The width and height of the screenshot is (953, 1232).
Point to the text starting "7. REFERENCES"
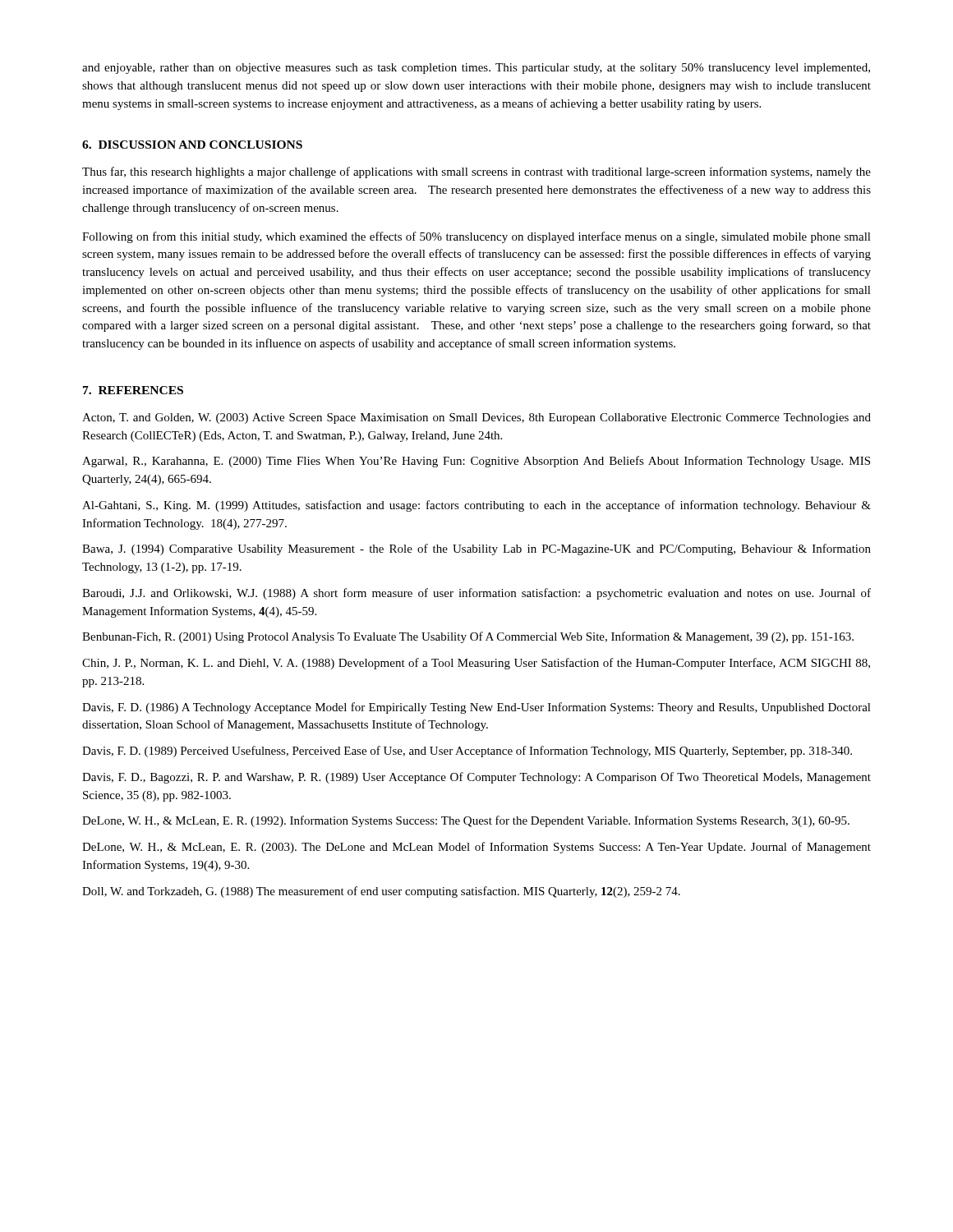coord(133,389)
